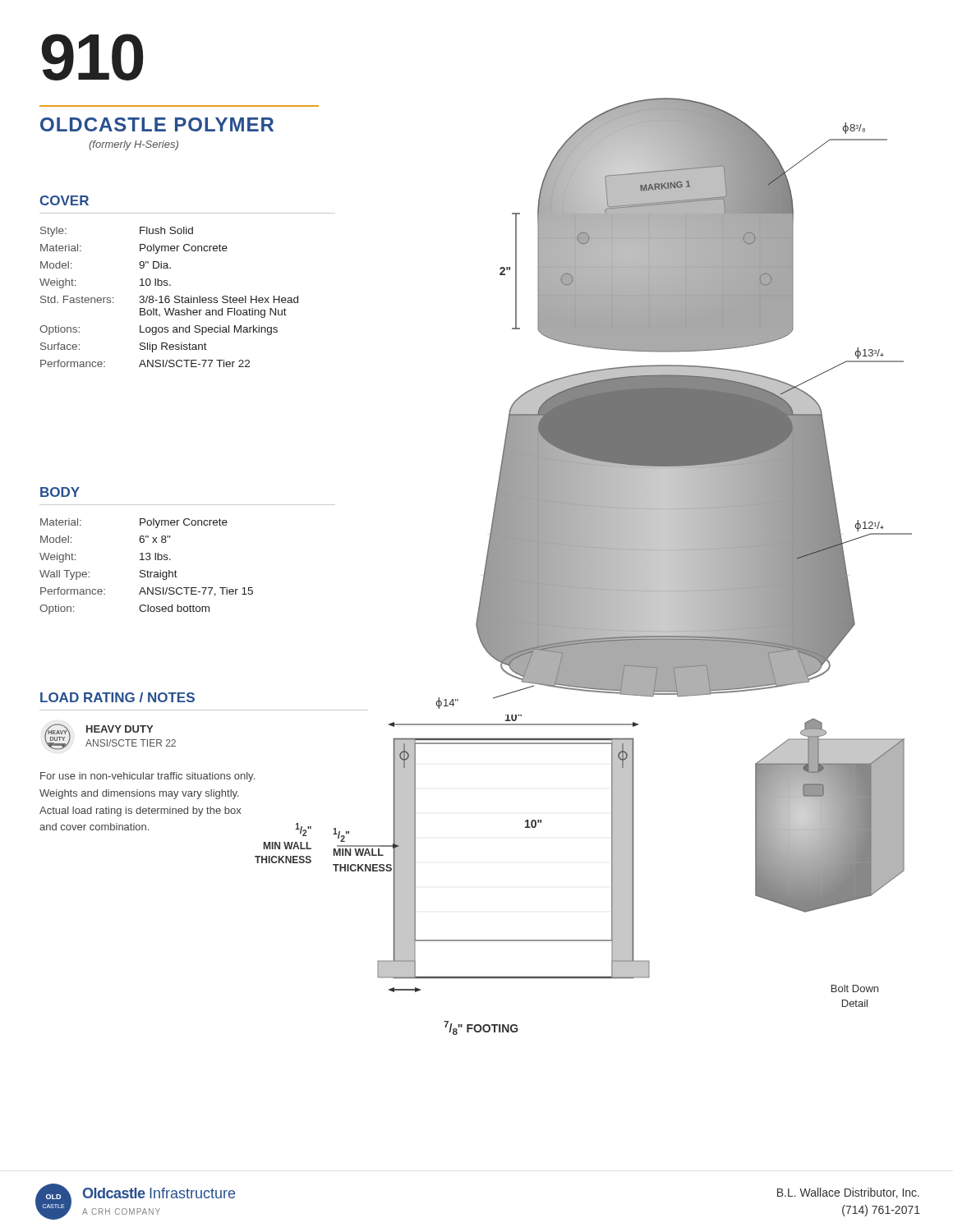This screenshot has width=953, height=1232.
Task: Click on the section header containing "Oldcastle Polymer (formerly H-Series)"
Action: (x=179, y=132)
